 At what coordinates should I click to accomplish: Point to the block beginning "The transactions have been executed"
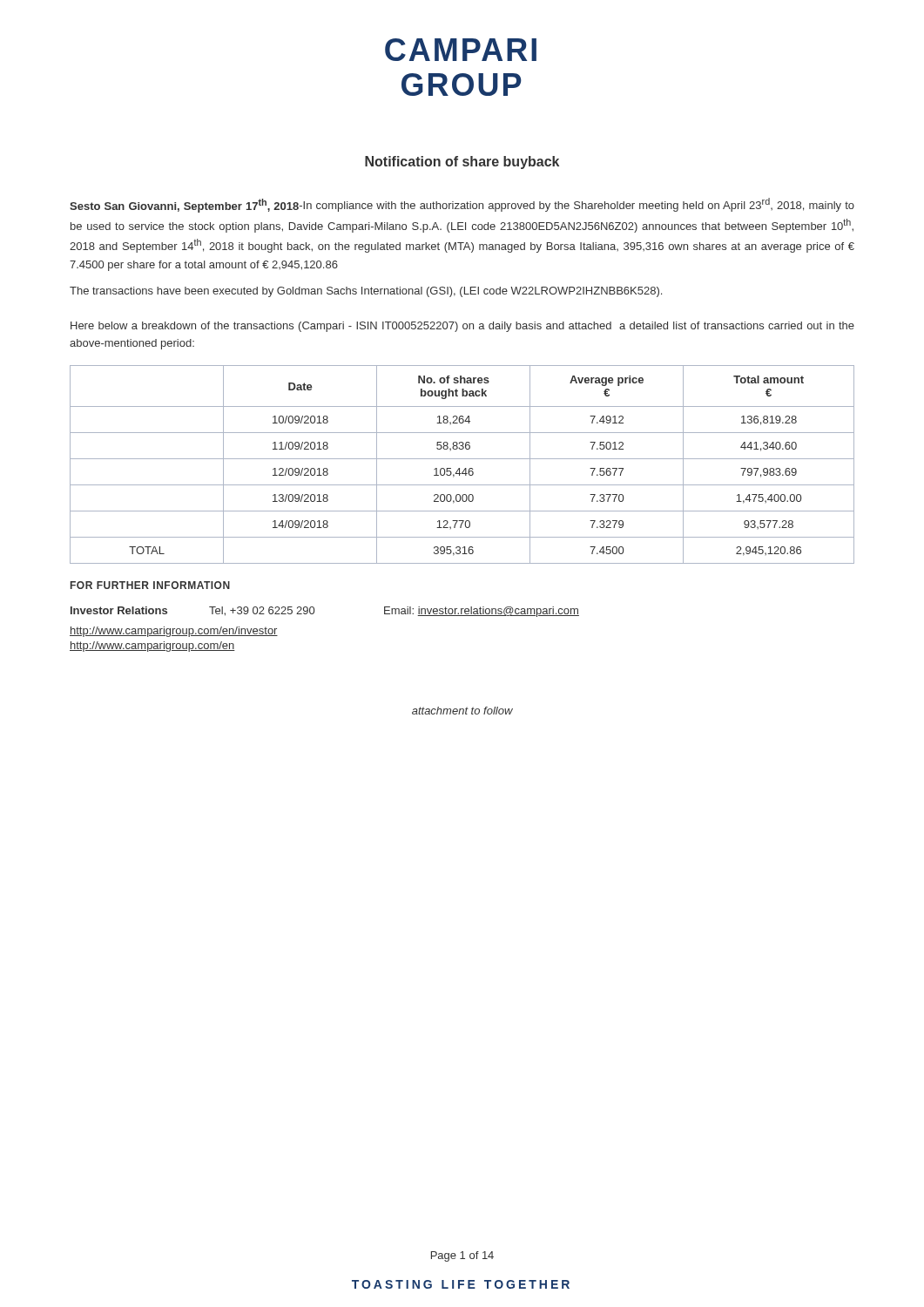click(366, 290)
